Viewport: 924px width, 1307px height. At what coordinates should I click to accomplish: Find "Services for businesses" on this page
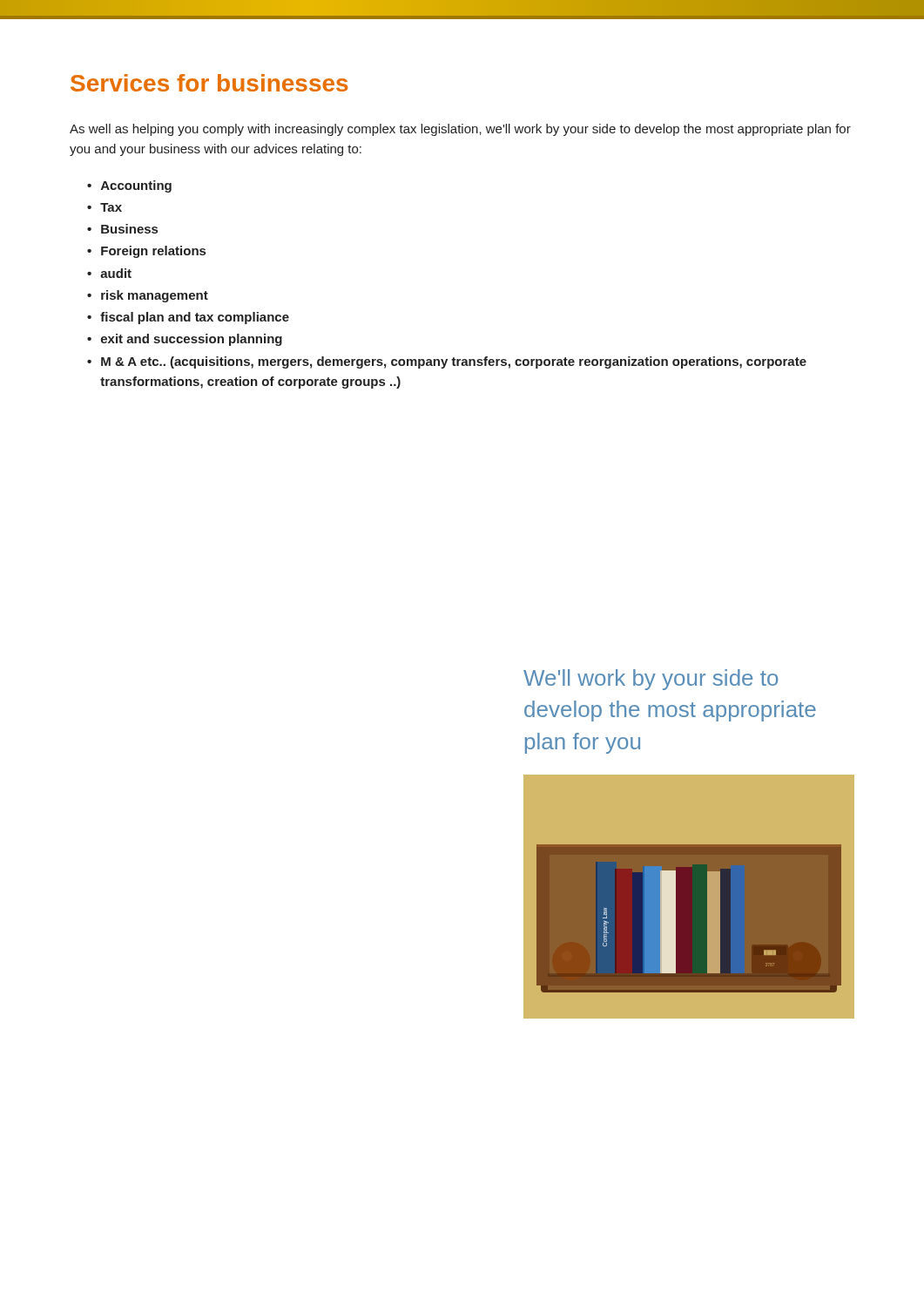tap(209, 83)
